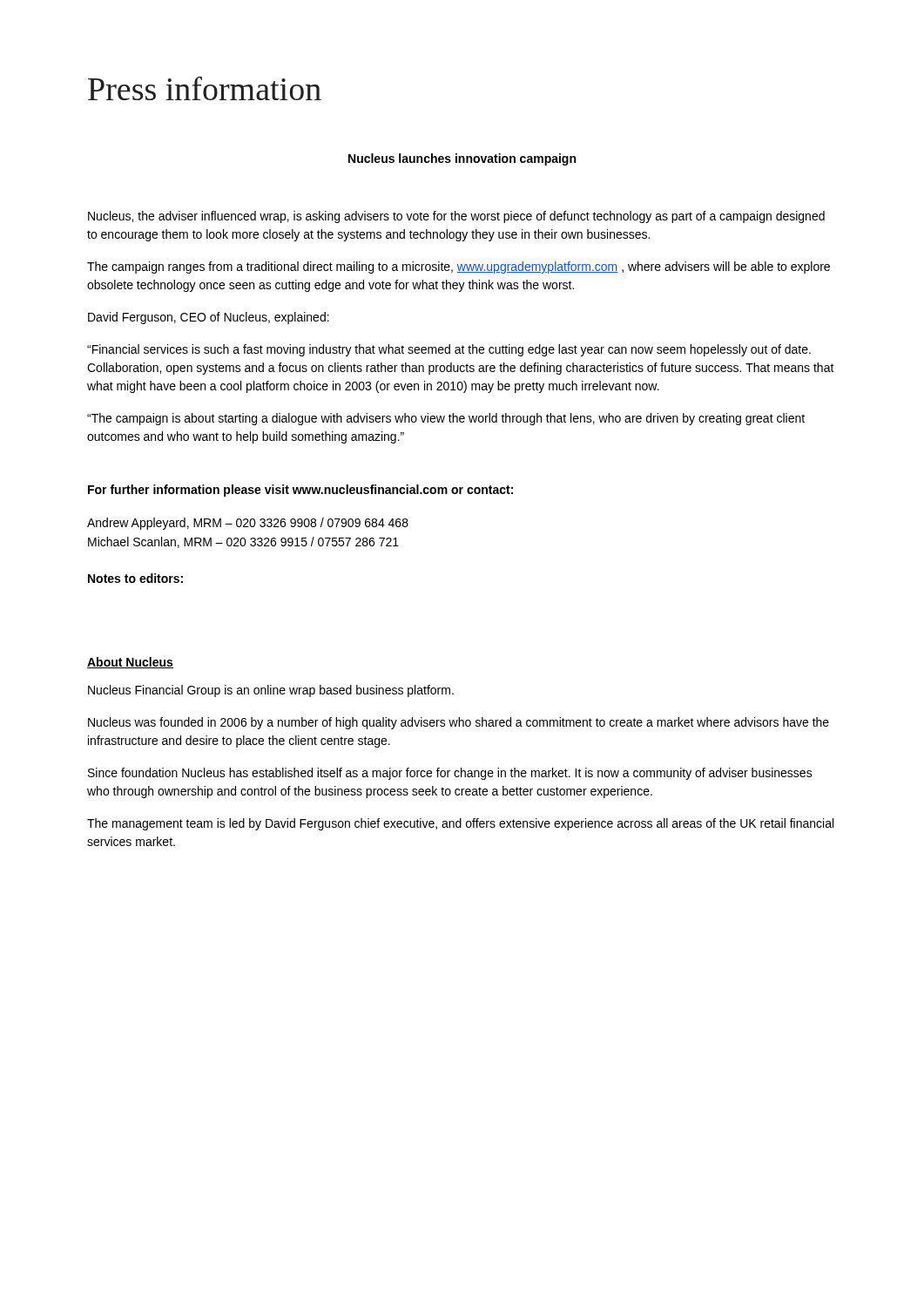Image resolution: width=924 pixels, height=1307 pixels.
Task: Locate the text block with the text "“Financial services is such"
Action: pyautogui.click(x=460, y=368)
